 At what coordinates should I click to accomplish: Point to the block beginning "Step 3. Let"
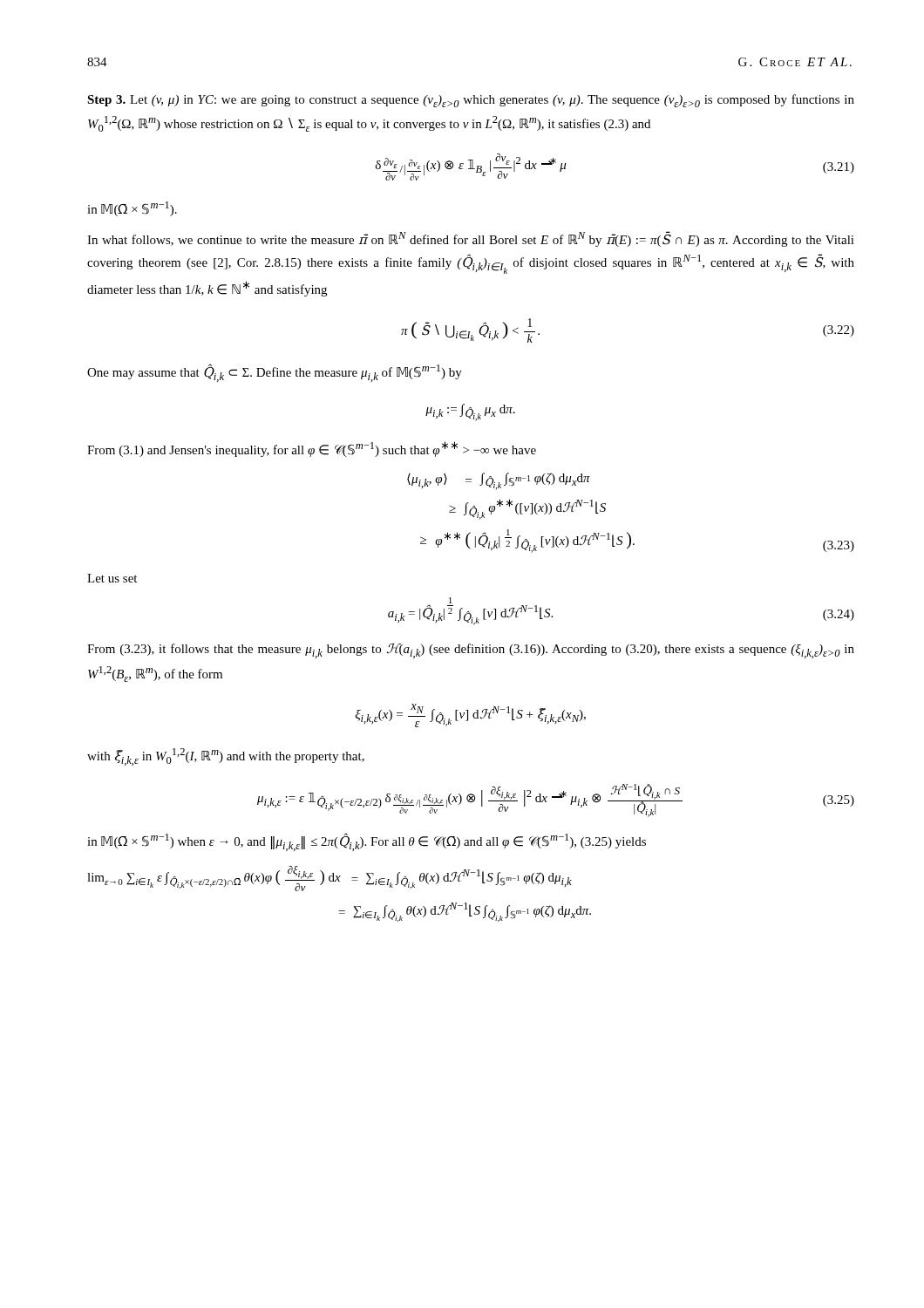click(x=471, y=113)
